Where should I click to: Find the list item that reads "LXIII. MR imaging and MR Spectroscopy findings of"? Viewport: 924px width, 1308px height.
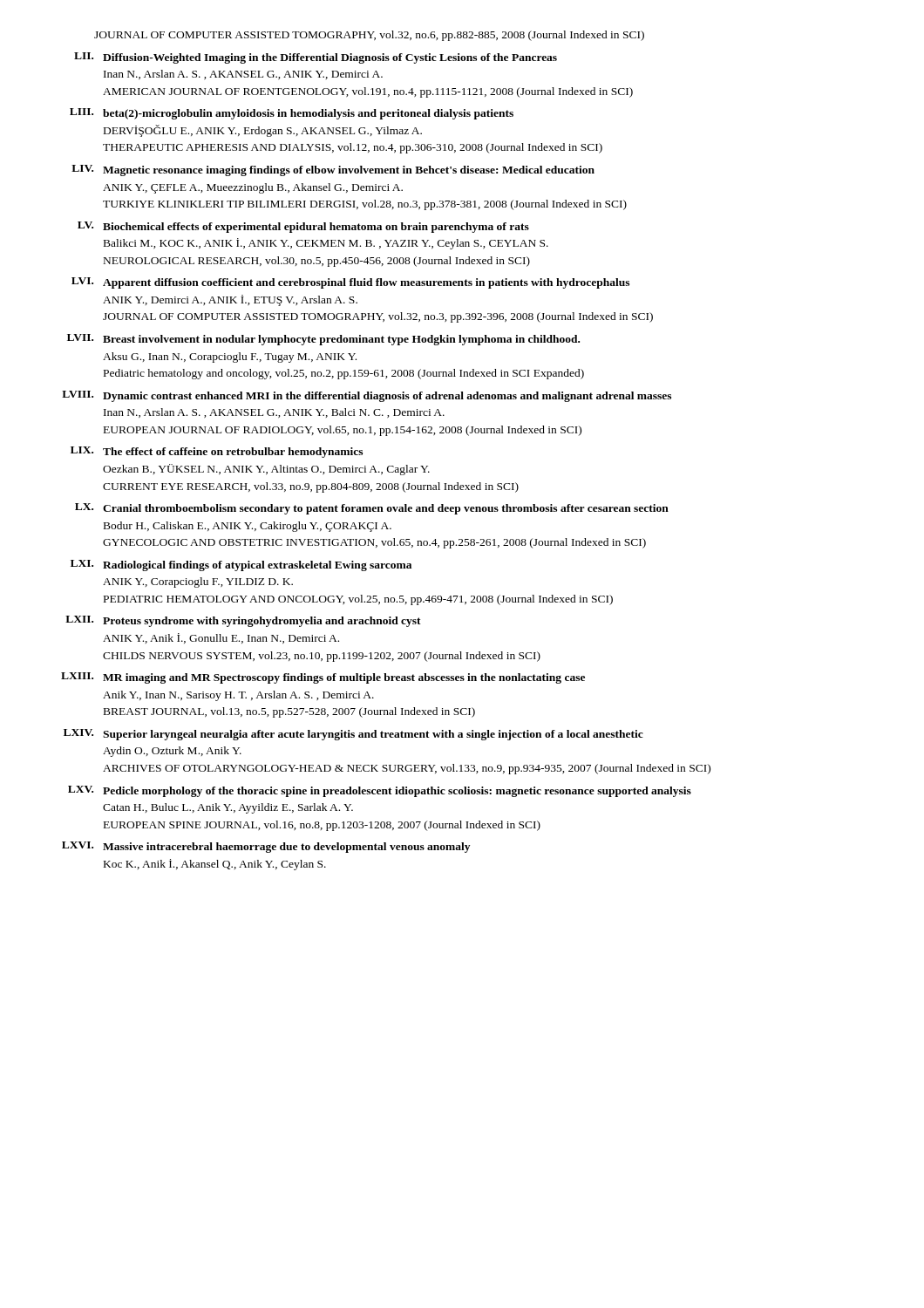[323, 678]
